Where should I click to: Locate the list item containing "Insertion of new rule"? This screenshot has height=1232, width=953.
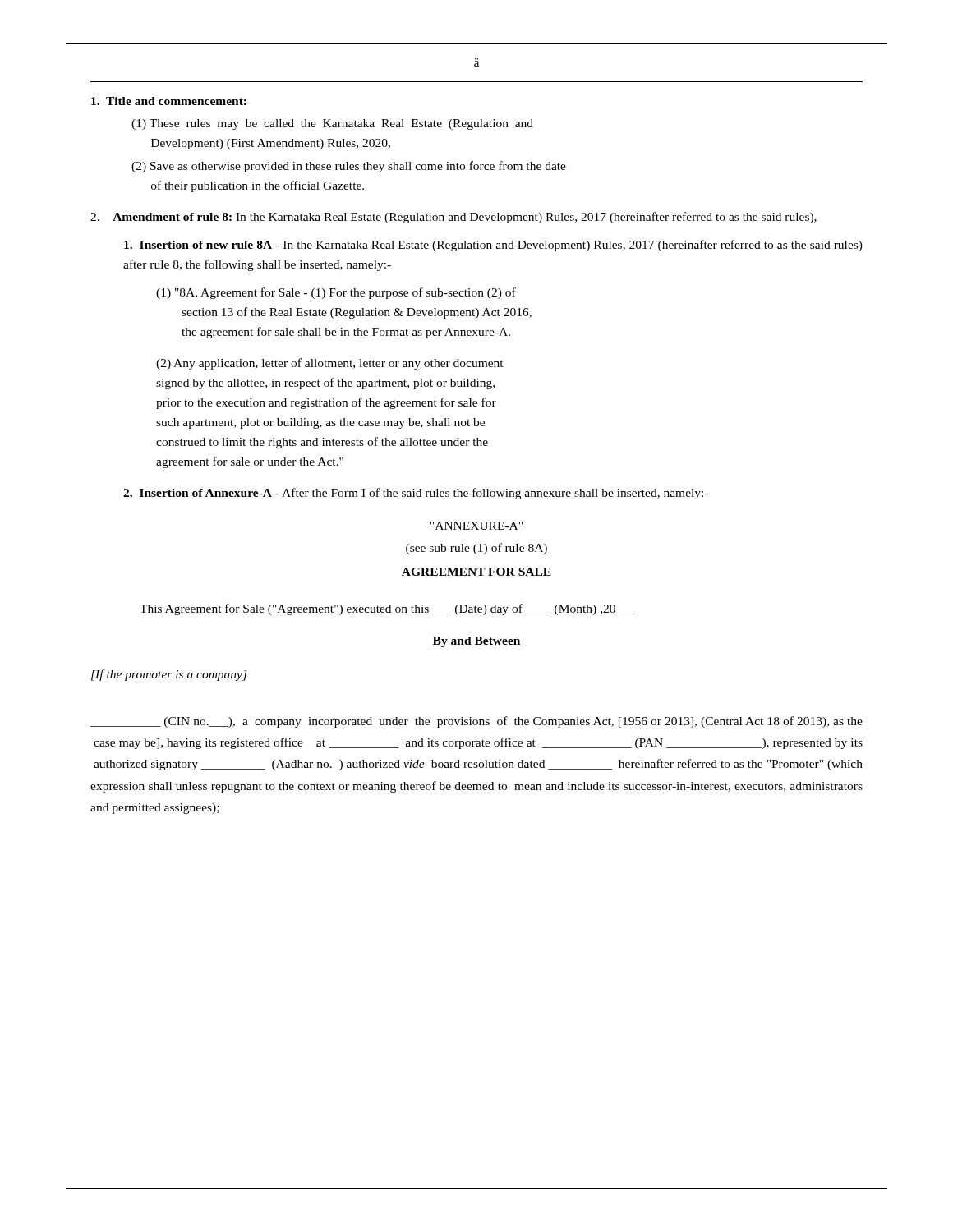tap(493, 254)
